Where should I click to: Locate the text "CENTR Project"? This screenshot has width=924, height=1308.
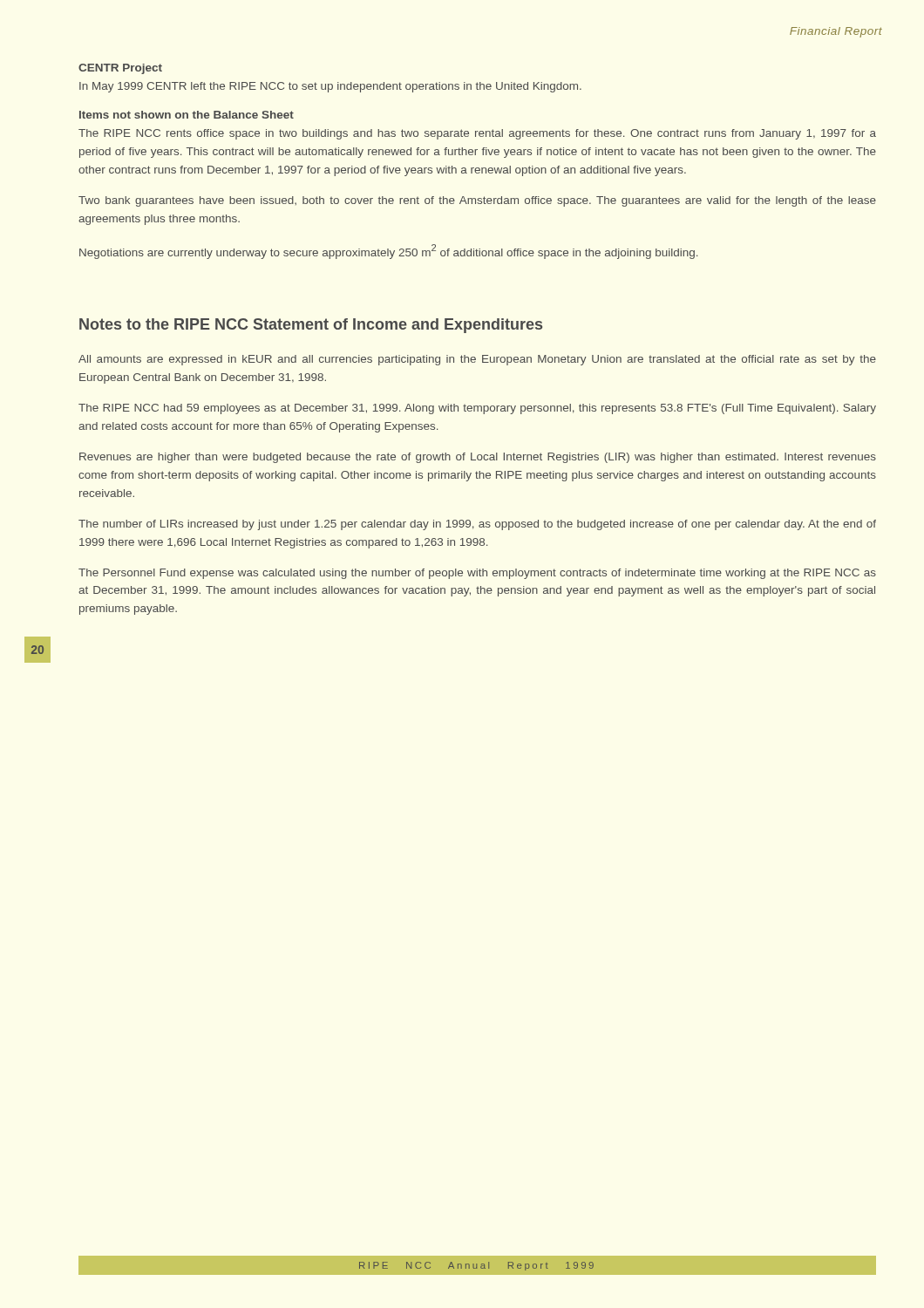coord(120,68)
